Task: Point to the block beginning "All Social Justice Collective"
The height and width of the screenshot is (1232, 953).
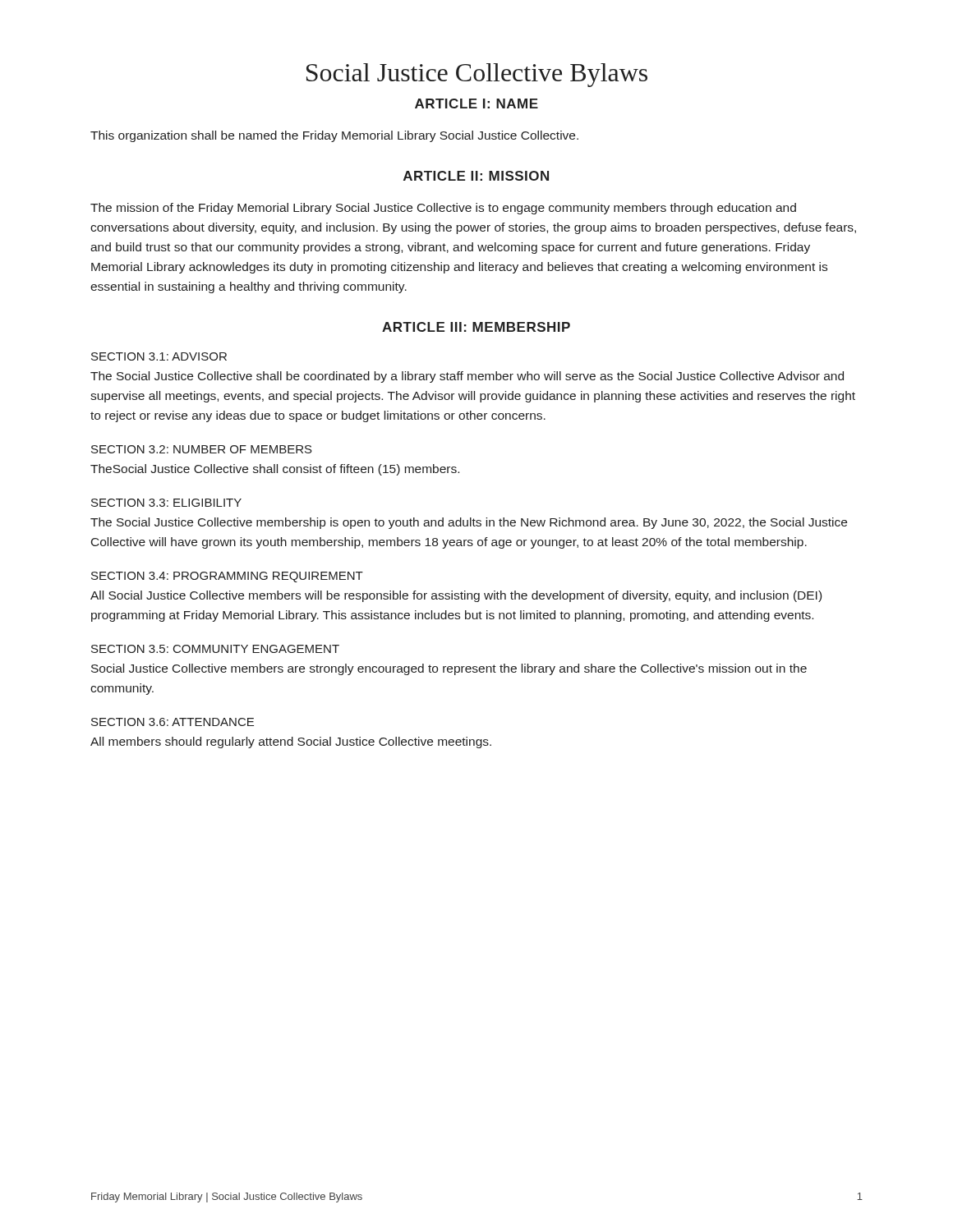Action: pos(456,605)
